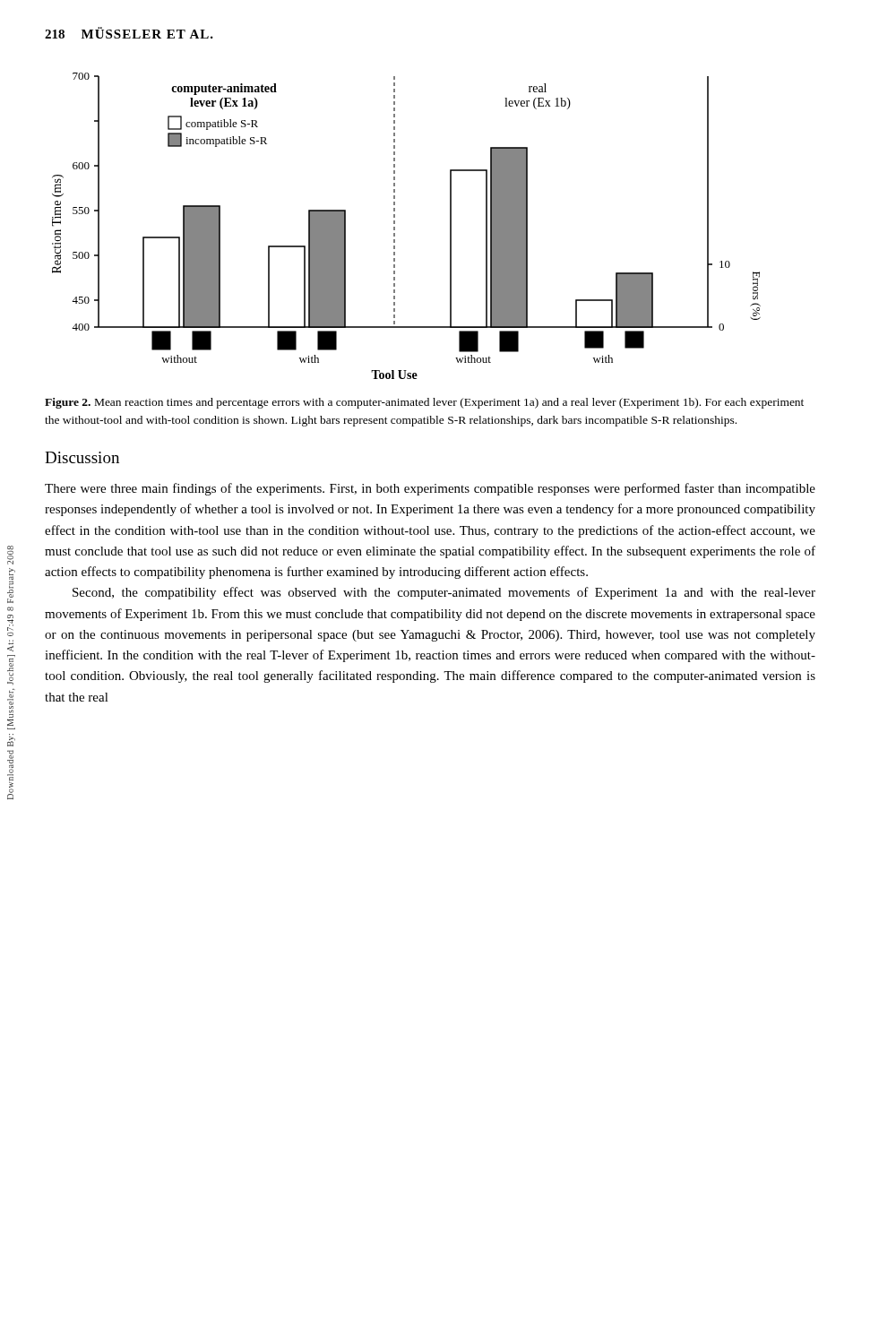Point to the block starting "There were three main findings of the"
This screenshot has height=1344, width=896.
[x=430, y=531]
